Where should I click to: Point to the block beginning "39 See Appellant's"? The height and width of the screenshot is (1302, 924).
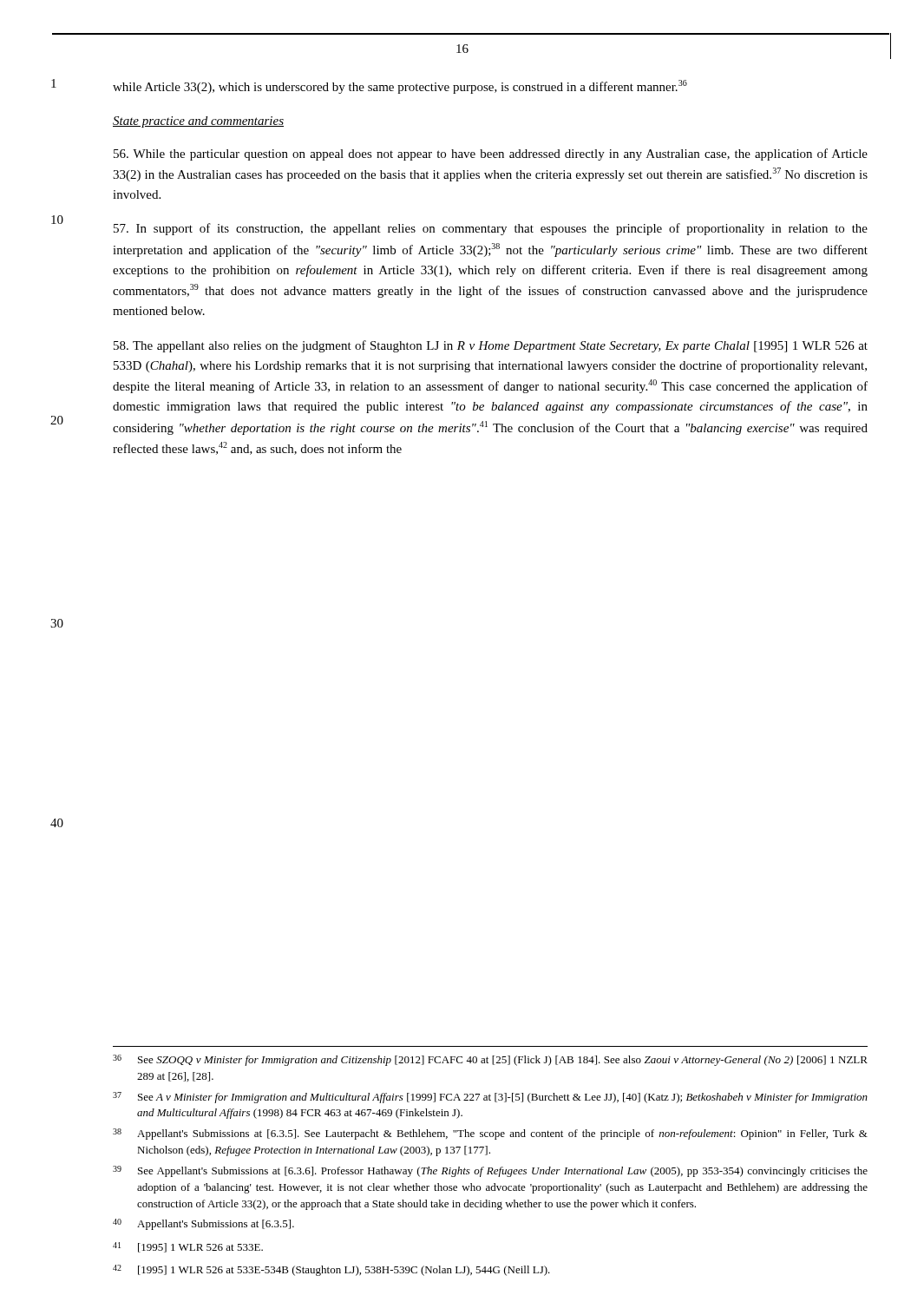coord(490,1188)
